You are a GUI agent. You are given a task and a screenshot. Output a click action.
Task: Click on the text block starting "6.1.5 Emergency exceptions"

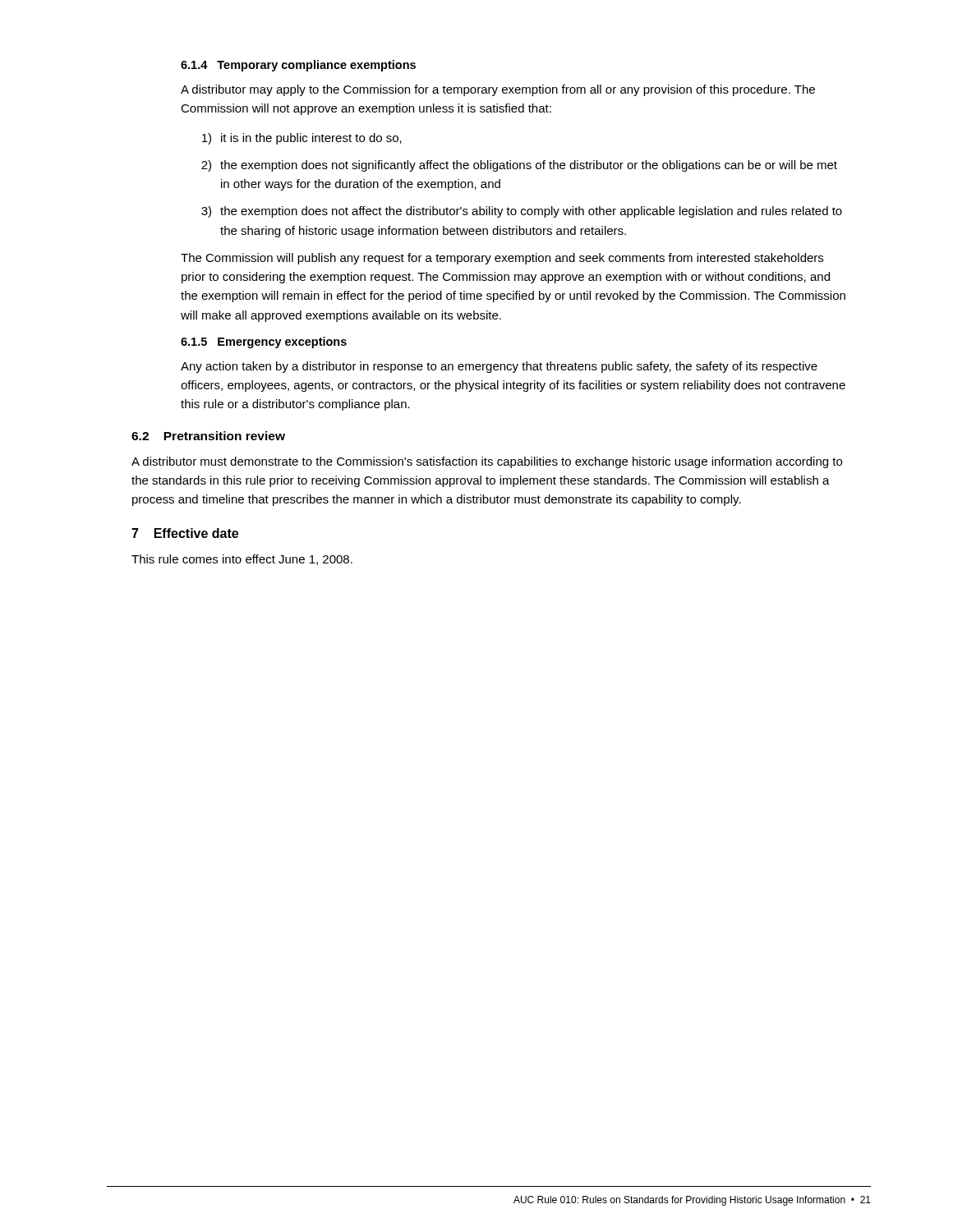[x=264, y=341]
